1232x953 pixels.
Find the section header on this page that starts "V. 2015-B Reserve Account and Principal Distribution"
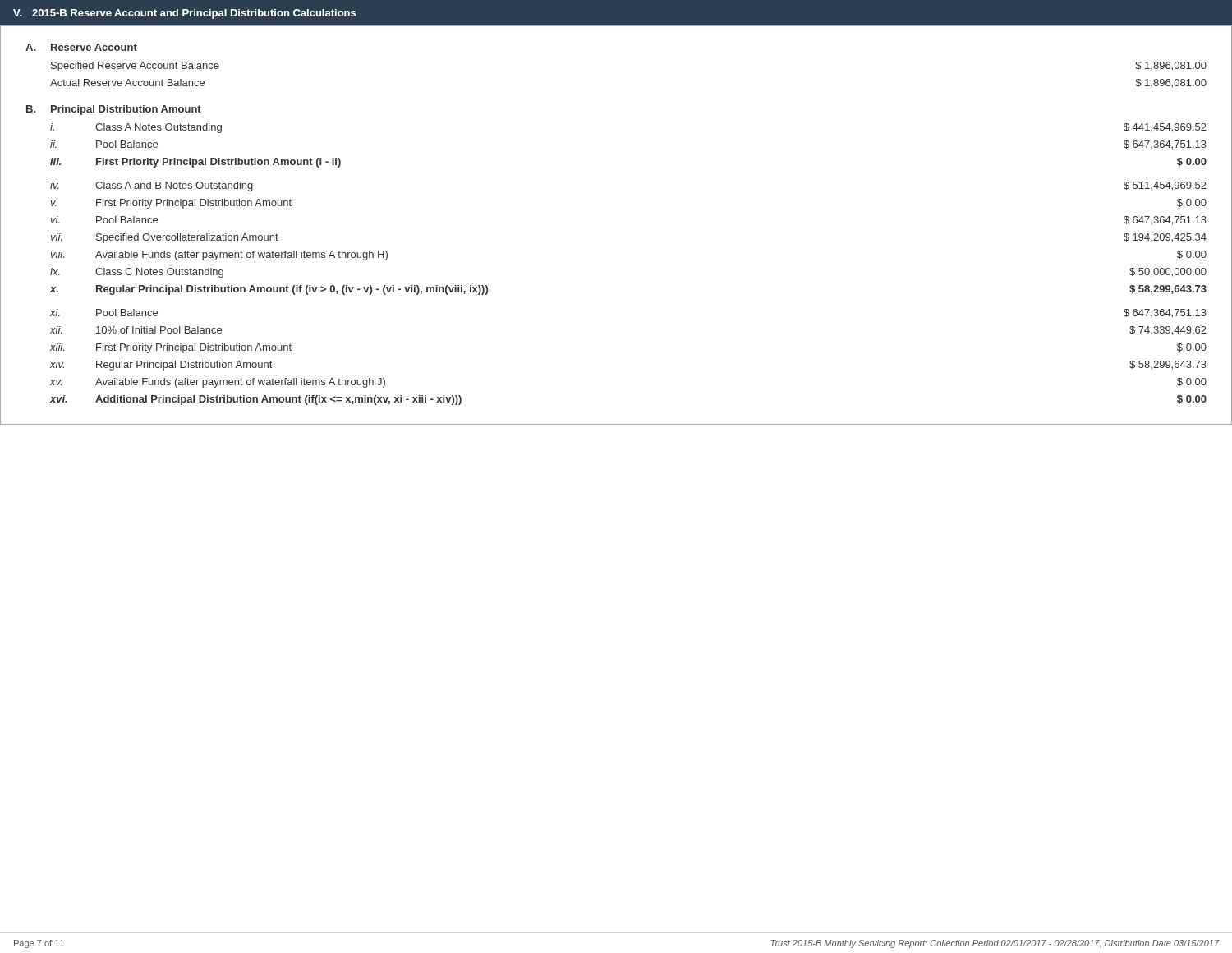coord(185,13)
